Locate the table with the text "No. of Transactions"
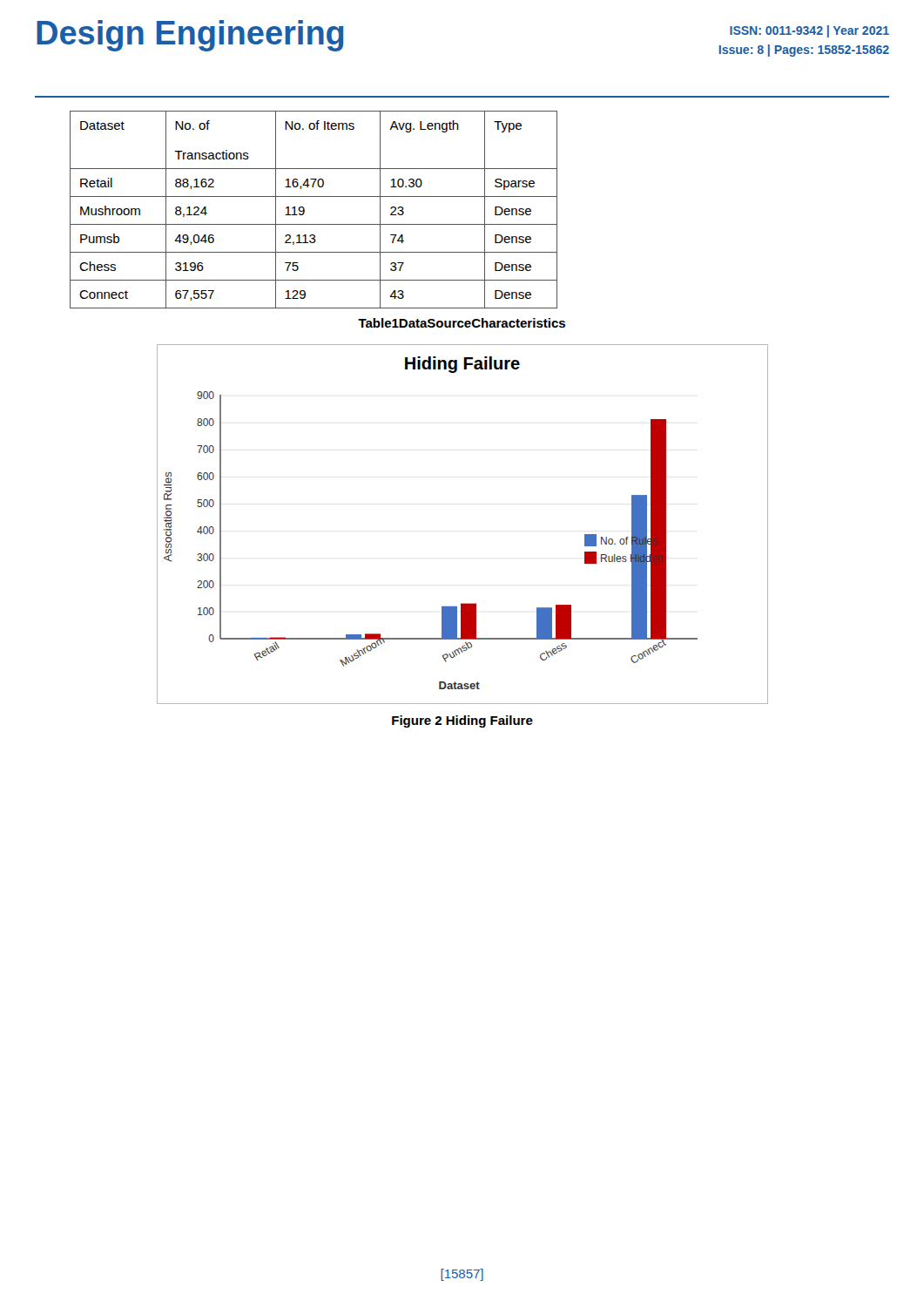Screen dimensions: 1307x924 (462, 210)
